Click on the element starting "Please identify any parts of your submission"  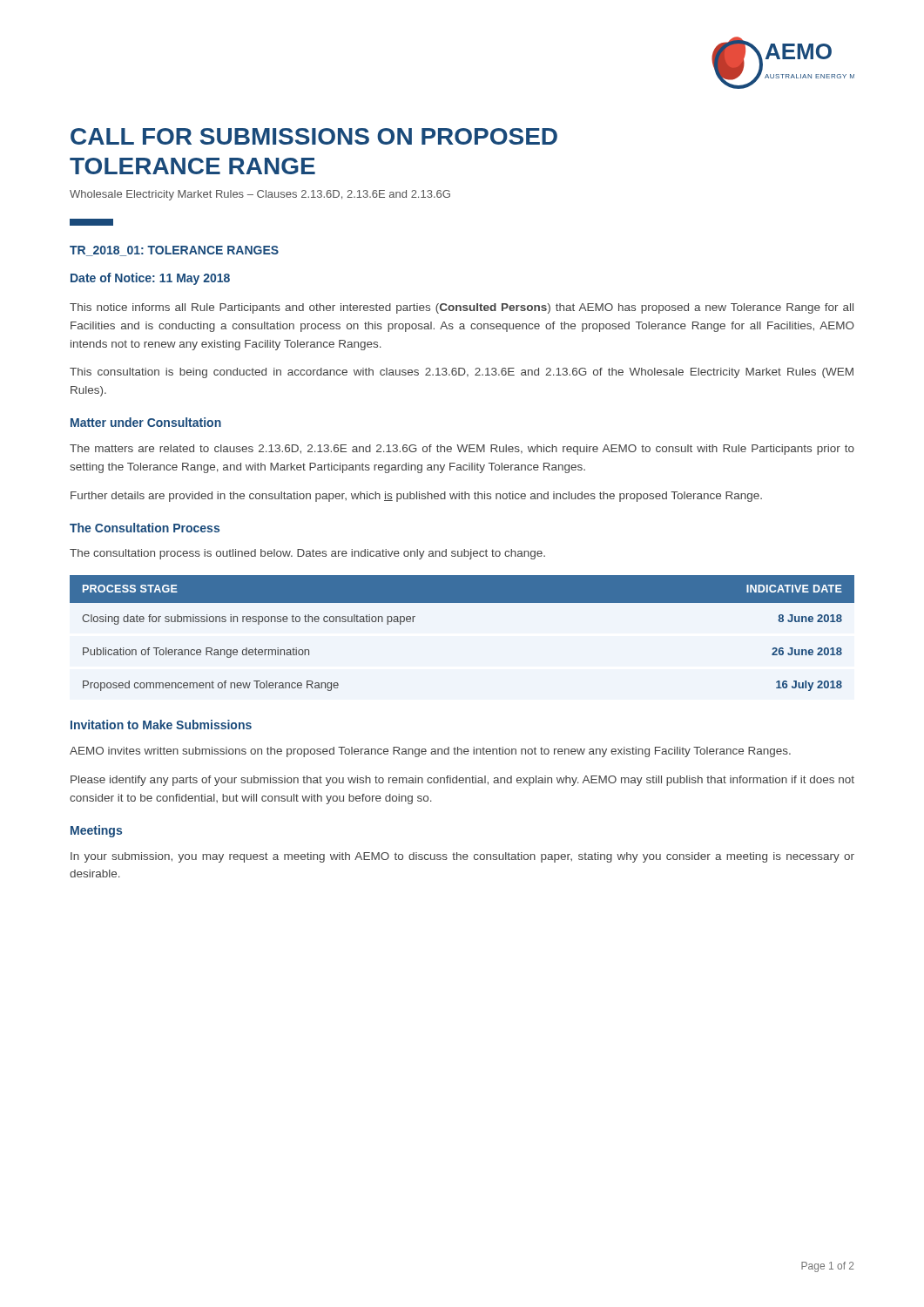point(462,789)
